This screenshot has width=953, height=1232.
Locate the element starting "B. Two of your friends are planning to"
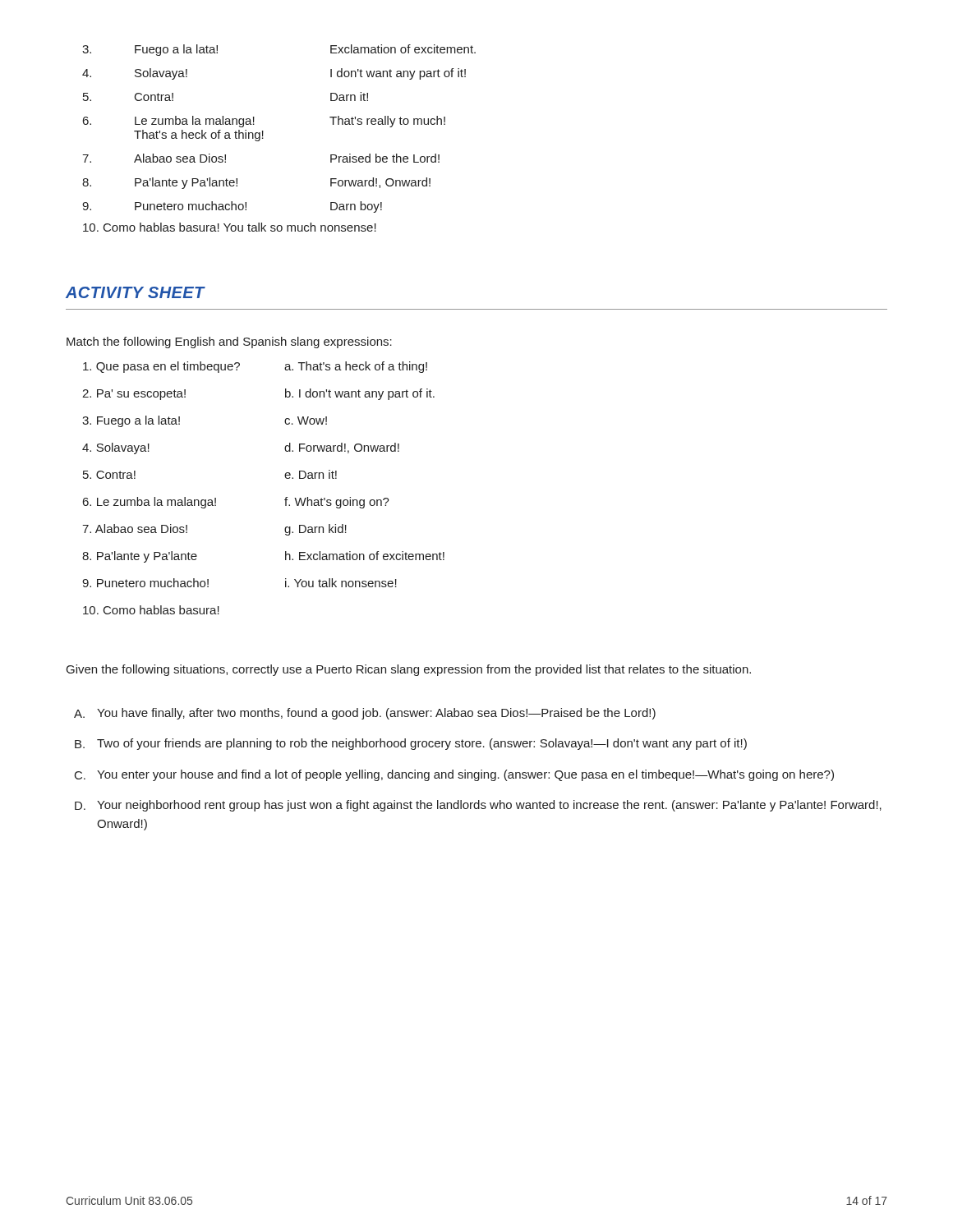pyautogui.click(x=481, y=744)
